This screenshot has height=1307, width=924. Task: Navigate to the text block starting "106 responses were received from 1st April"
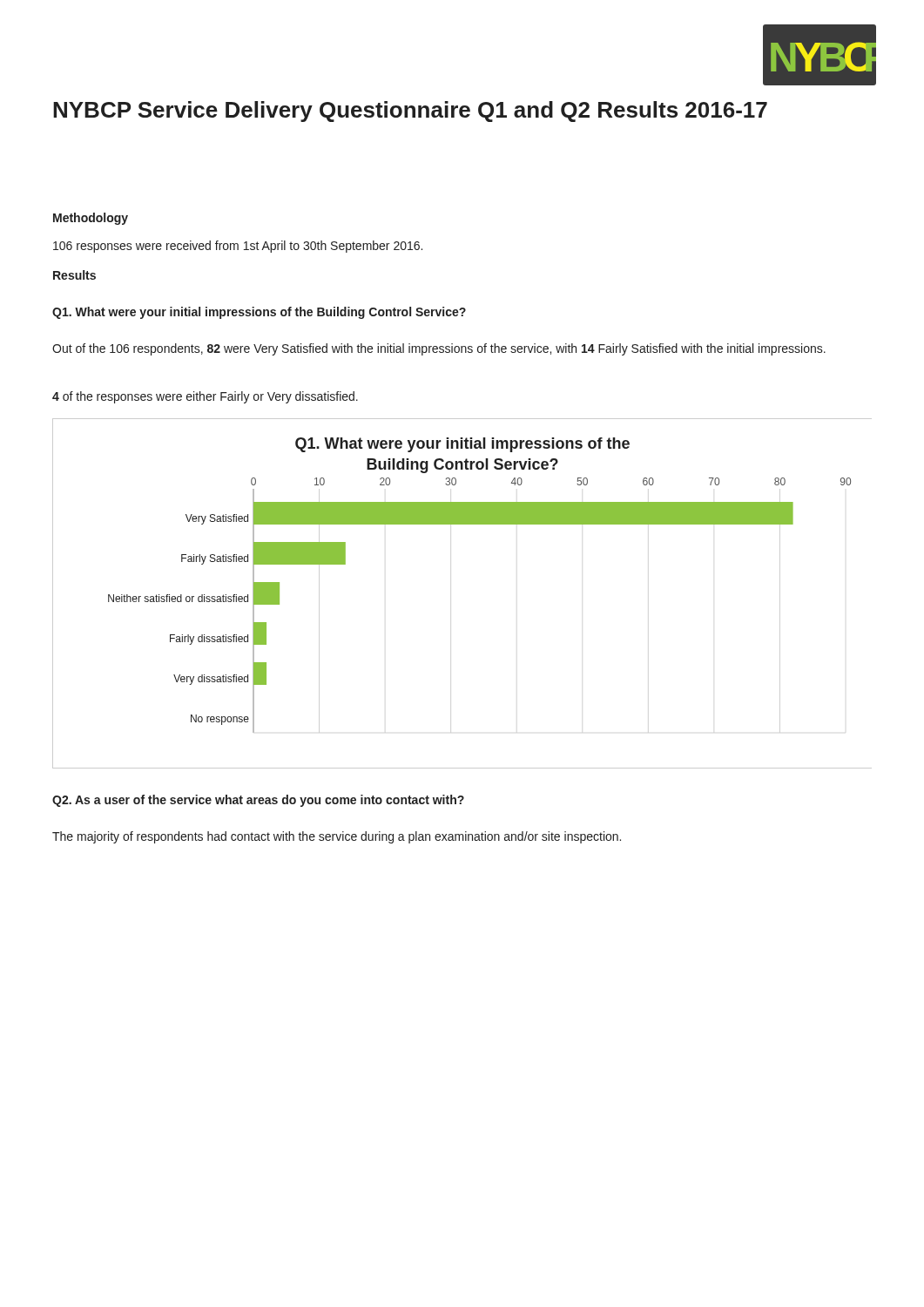238,246
